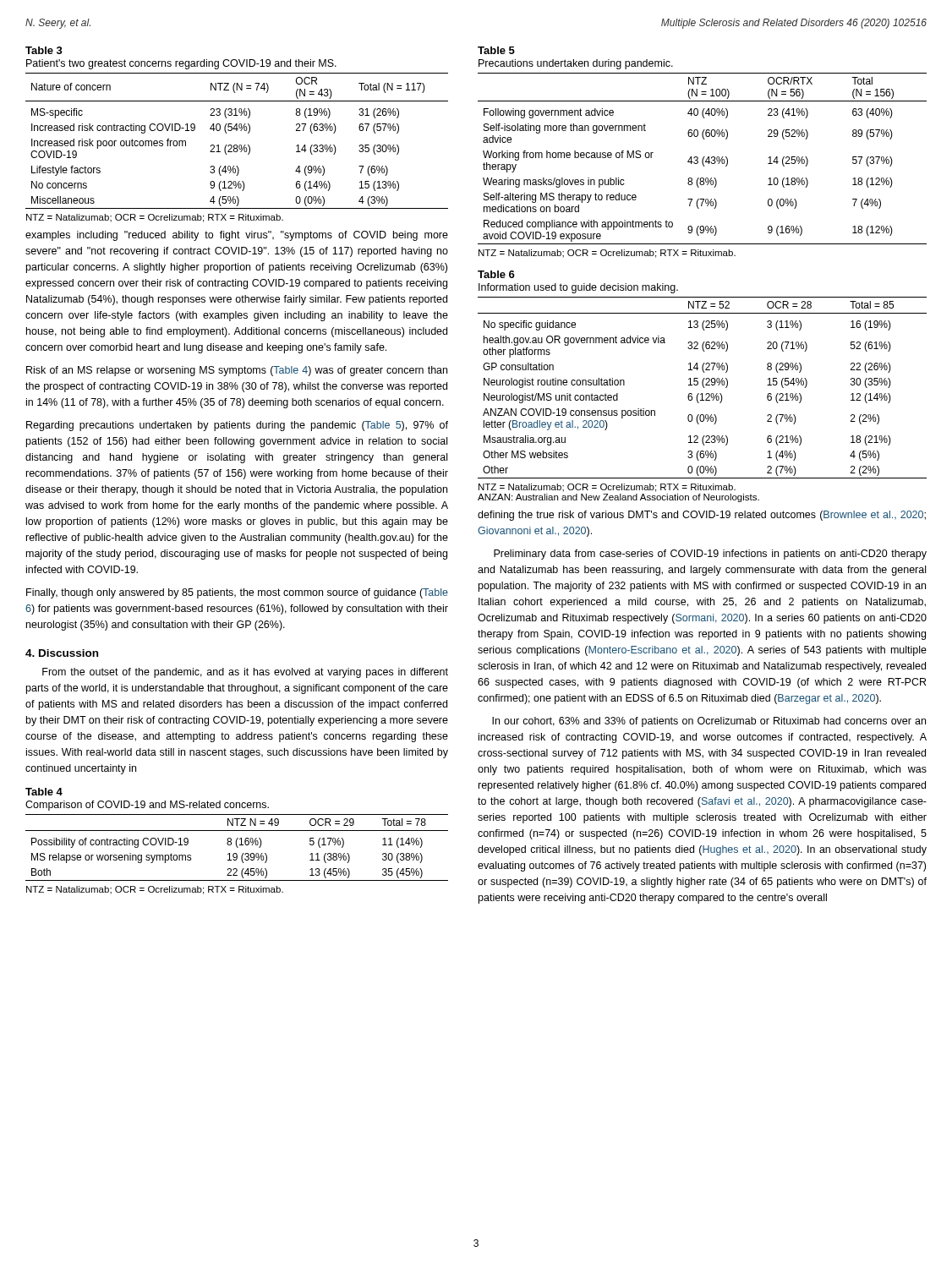Click on the text block containing "Preliminary data from"
The height and width of the screenshot is (1268, 952).
point(702,626)
